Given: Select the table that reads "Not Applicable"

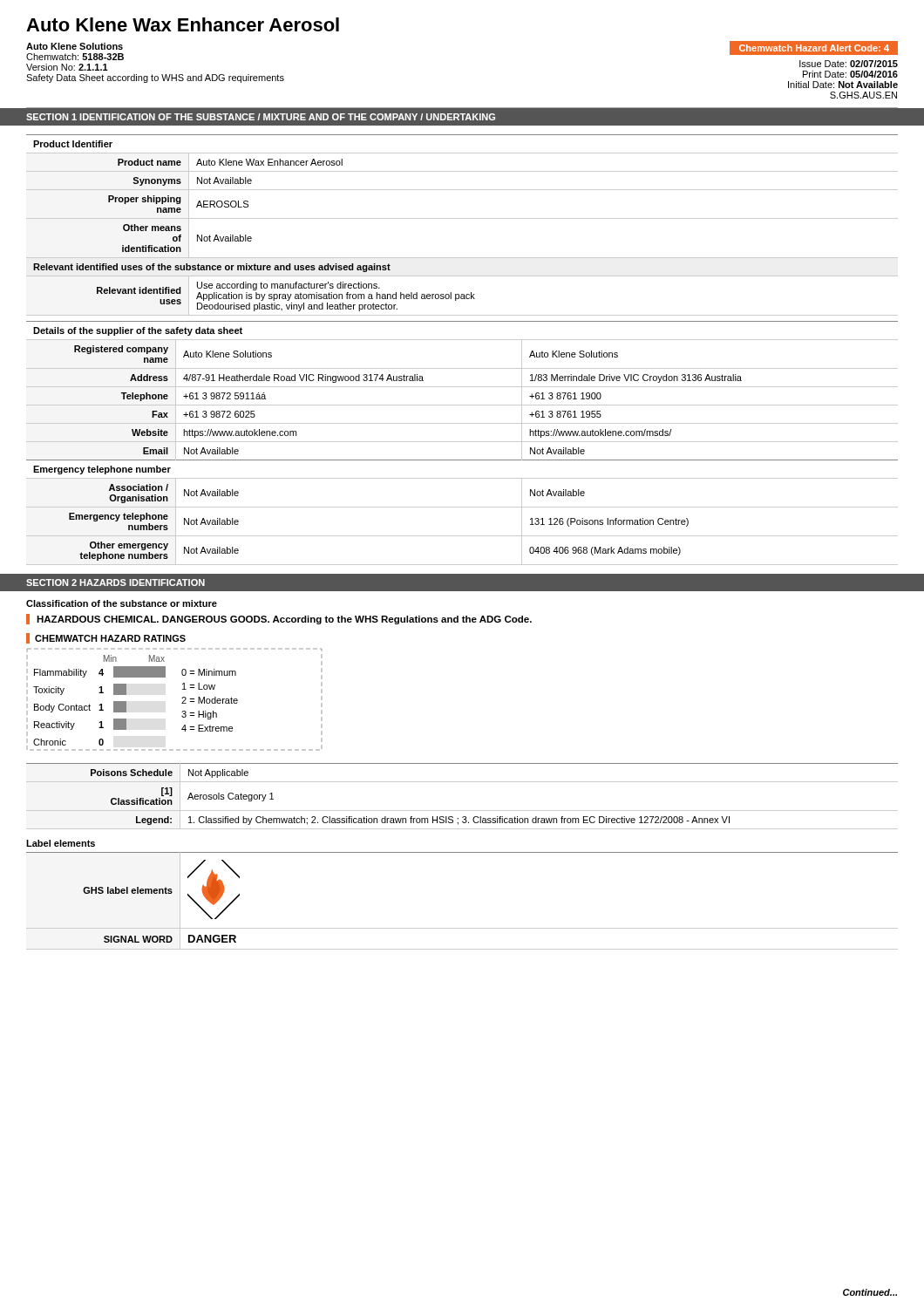Looking at the screenshot, I should pyautogui.click(x=462, y=796).
